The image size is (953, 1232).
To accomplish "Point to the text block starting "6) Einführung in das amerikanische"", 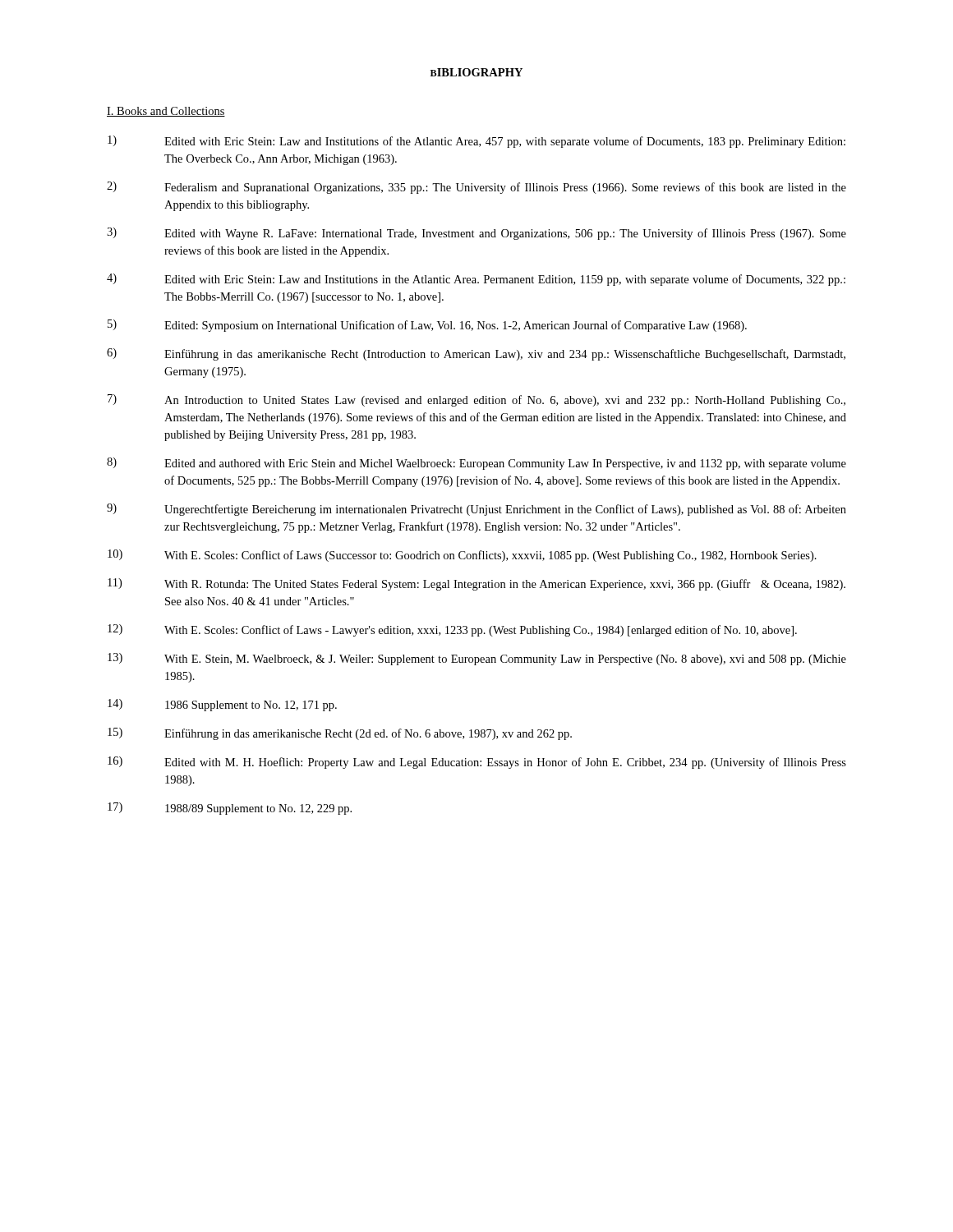I will tap(476, 363).
